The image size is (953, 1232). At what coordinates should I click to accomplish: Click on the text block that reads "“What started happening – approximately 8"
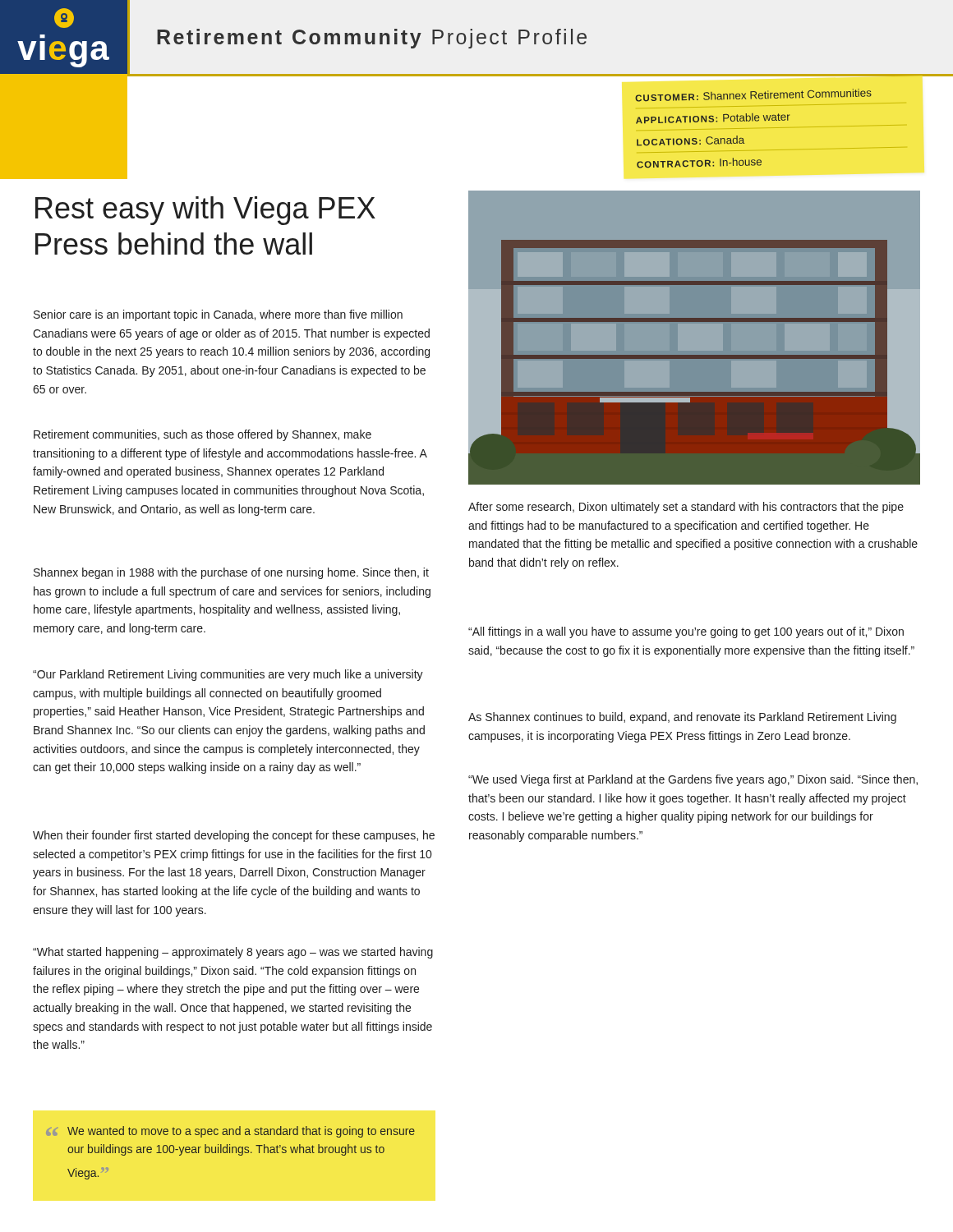click(233, 998)
